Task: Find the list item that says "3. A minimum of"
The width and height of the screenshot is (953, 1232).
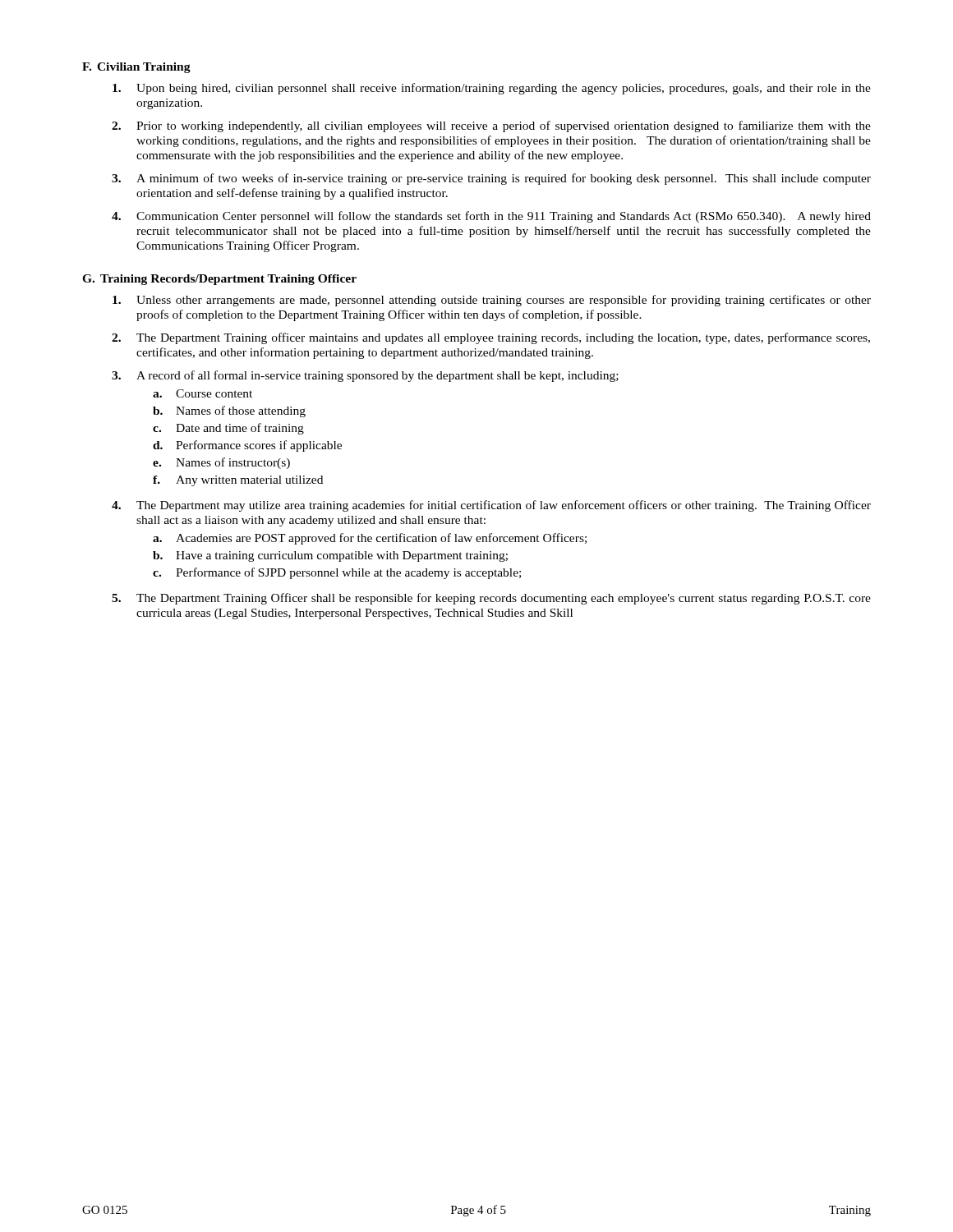Action: pyautogui.click(x=491, y=186)
